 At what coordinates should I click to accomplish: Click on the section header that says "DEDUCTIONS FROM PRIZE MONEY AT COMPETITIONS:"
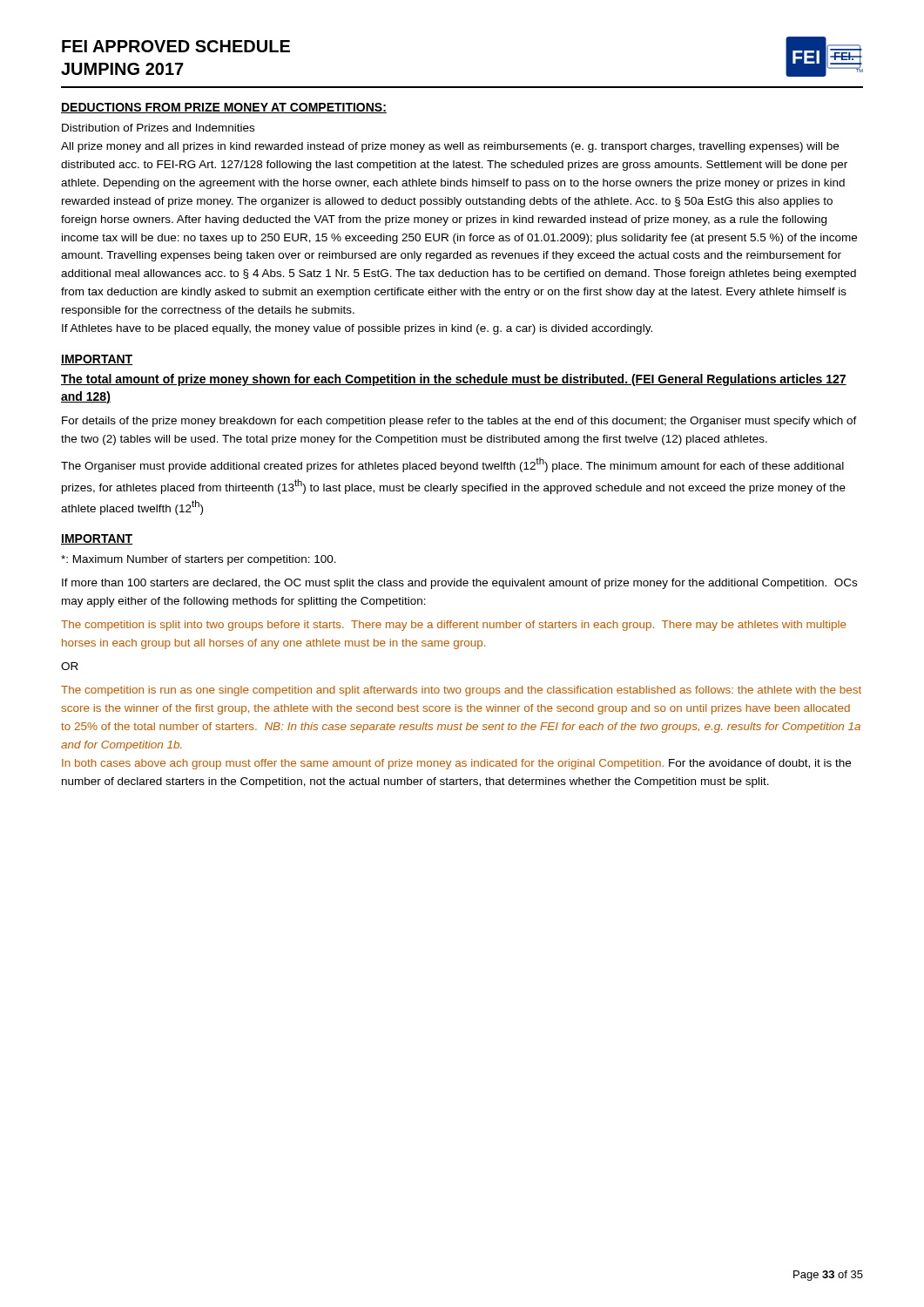(224, 107)
